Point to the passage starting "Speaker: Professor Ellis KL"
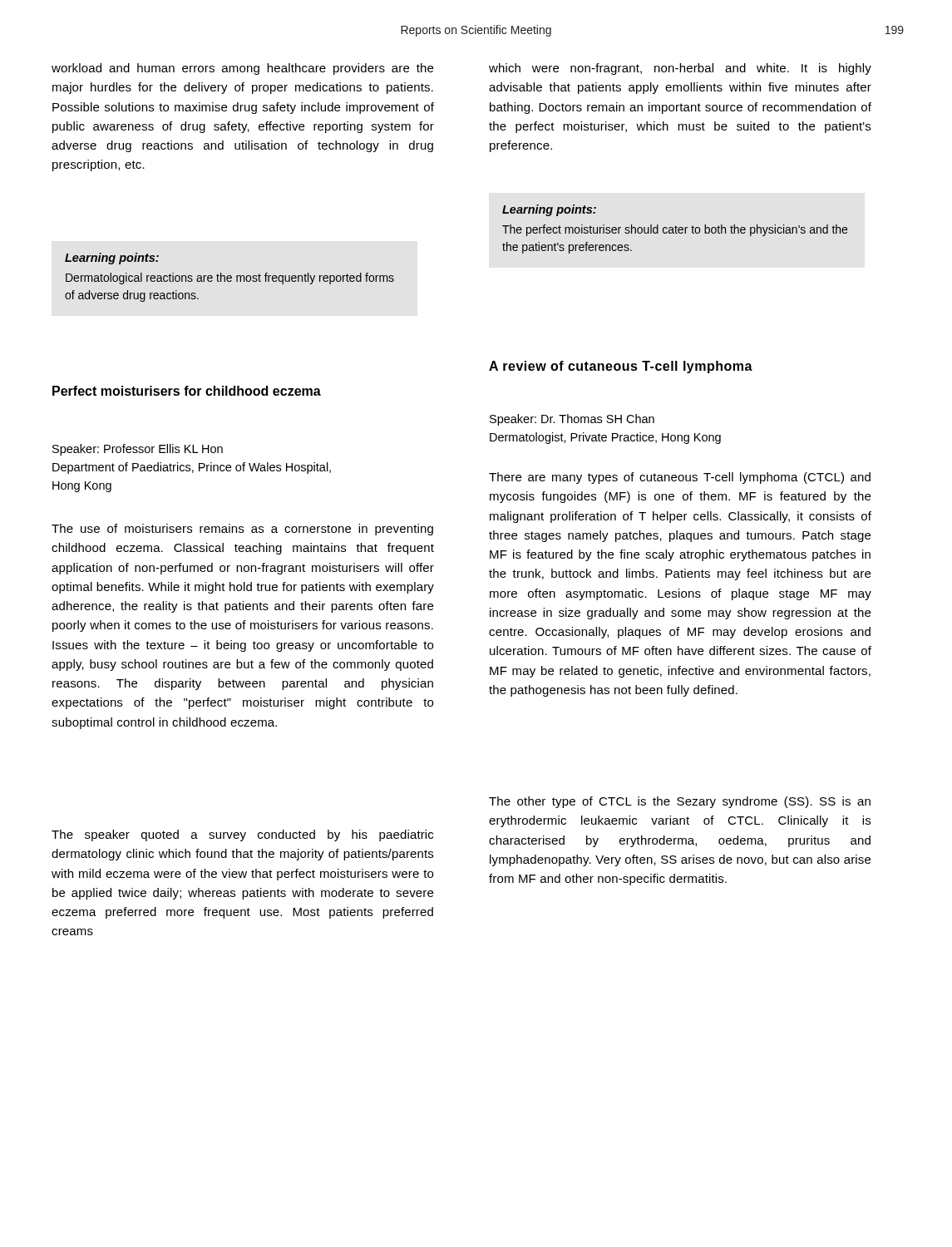 point(192,467)
